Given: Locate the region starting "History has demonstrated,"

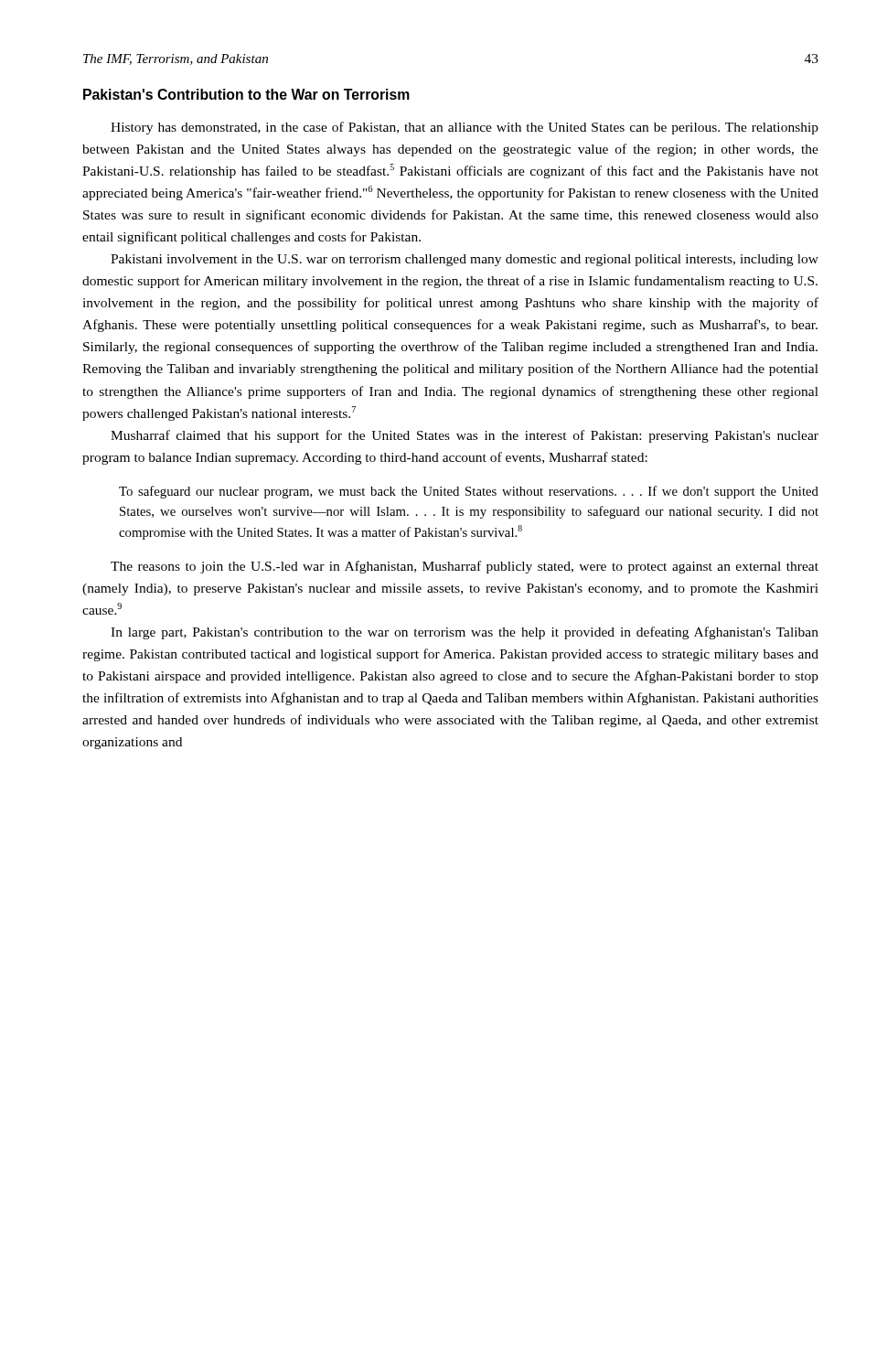Looking at the screenshot, I should coord(450,182).
